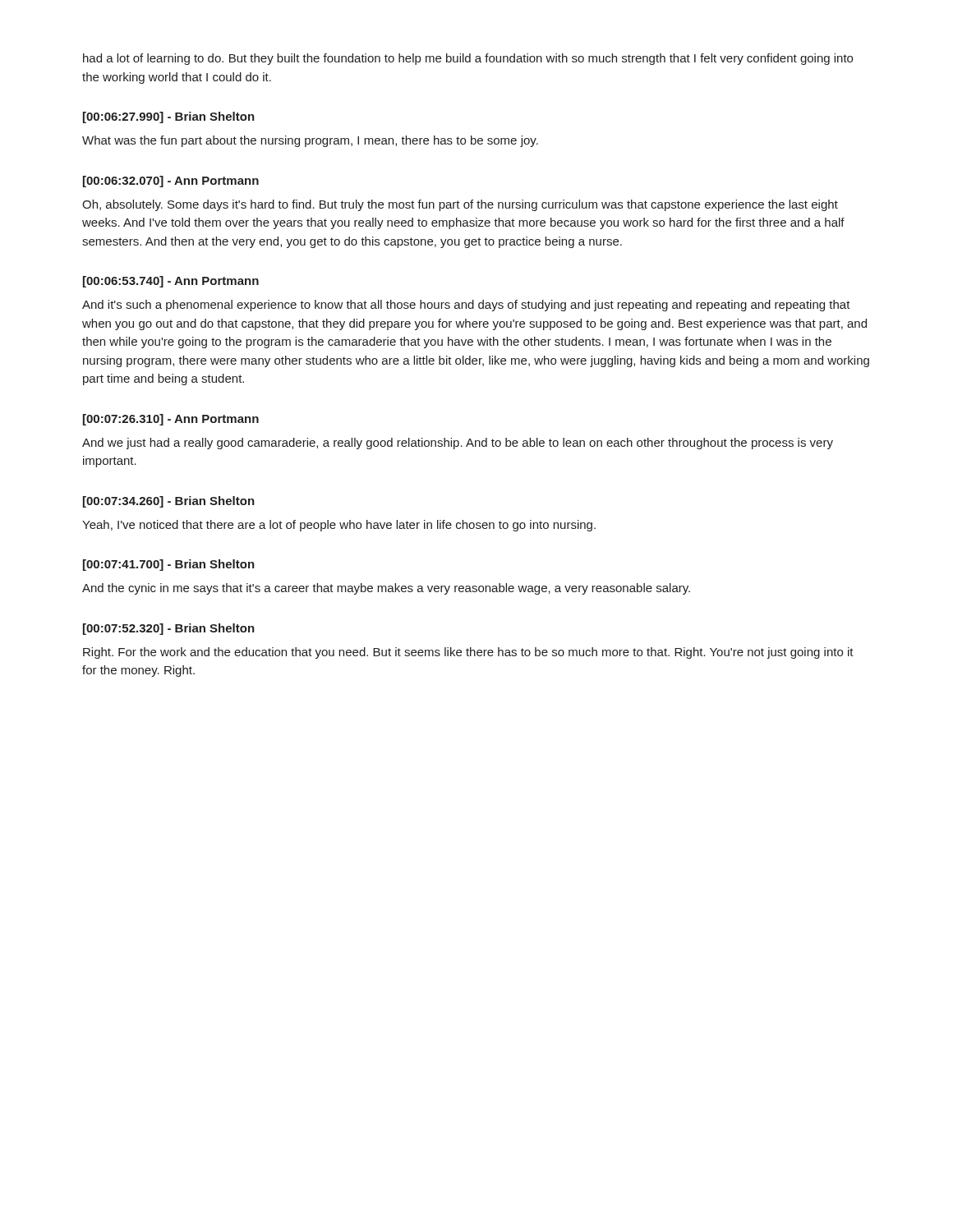Click on the passage starting "Right. For the work and"
Image resolution: width=953 pixels, height=1232 pixels.
tap(468, 661)
